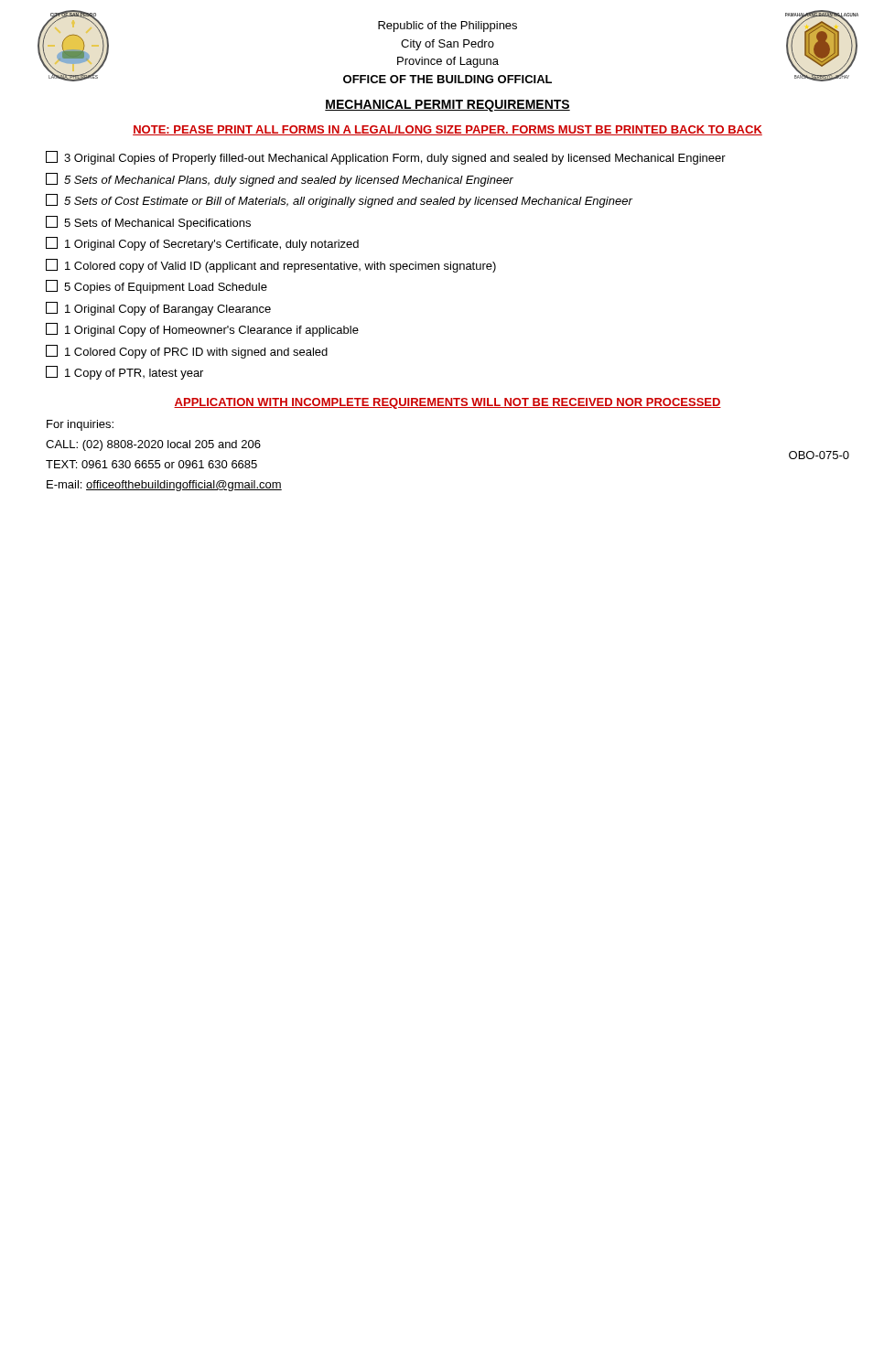Point to the block beginning "1 Original Copy of Homeowner's Clearance if"
This screenshot has width=895, height=1372.
(x=202, y=330)
